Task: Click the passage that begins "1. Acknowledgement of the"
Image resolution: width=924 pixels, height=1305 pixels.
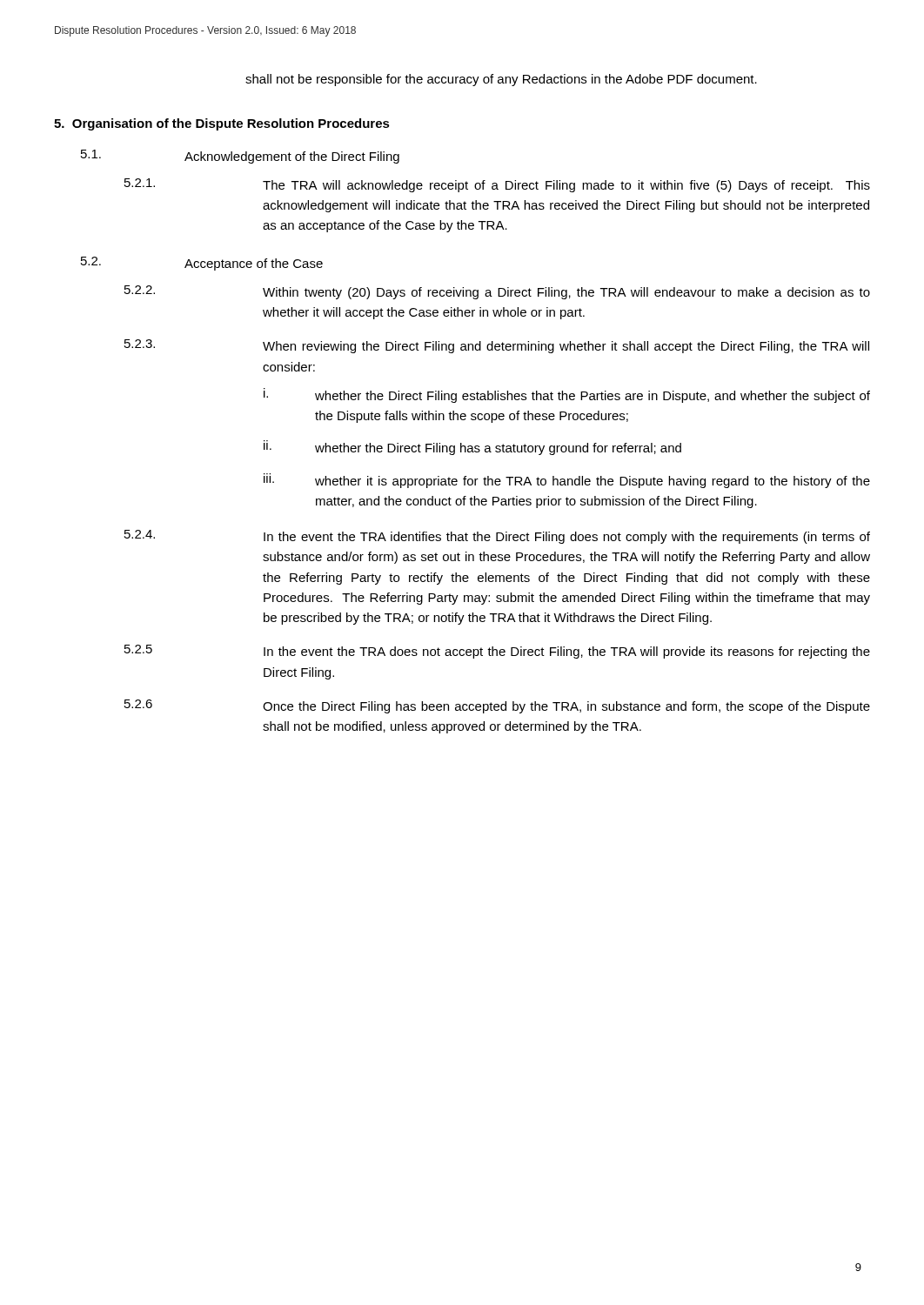Action: 240,157
